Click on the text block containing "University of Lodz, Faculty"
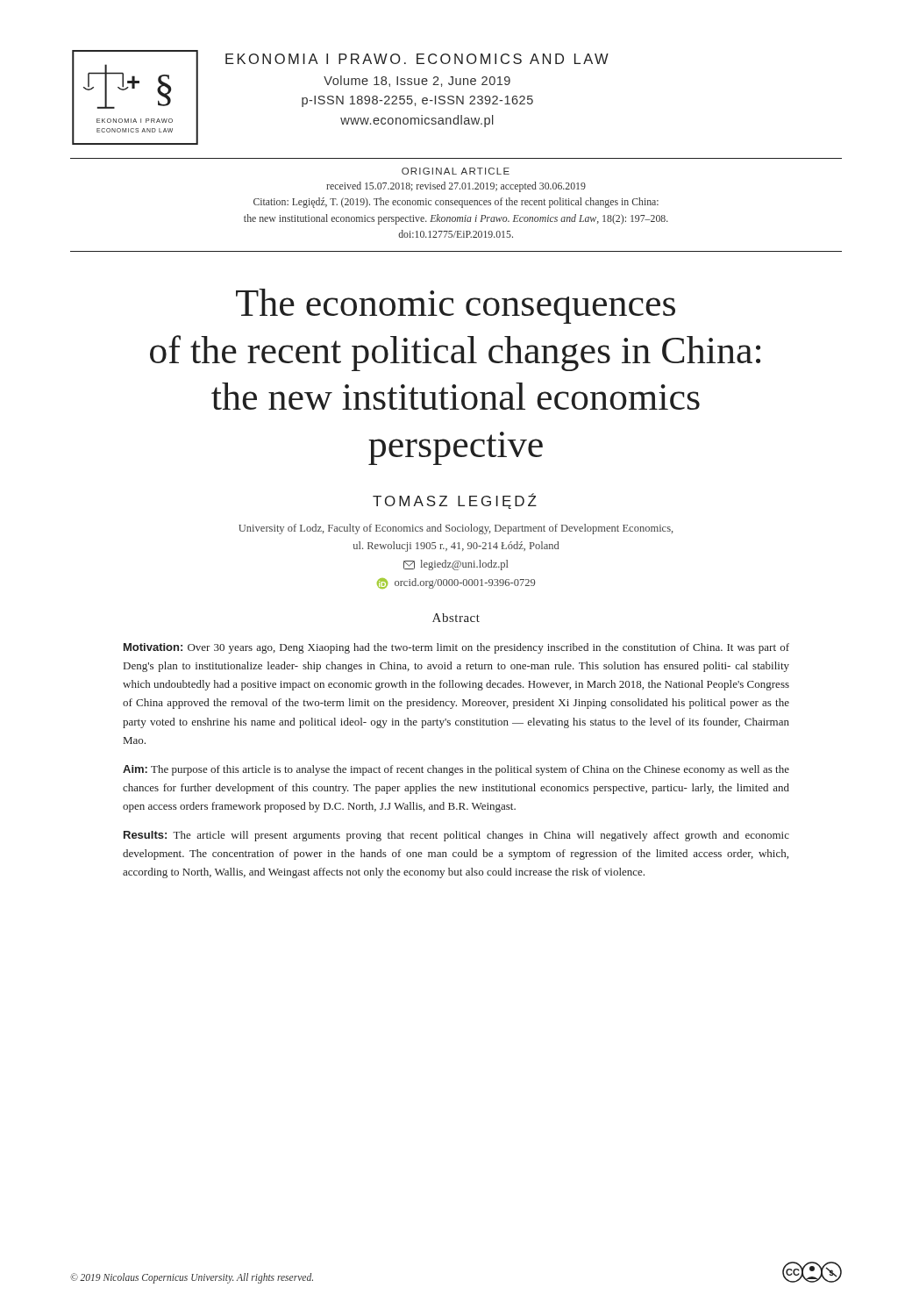Viewport: 912px width, 1316px height. click(x=456, y=555)
